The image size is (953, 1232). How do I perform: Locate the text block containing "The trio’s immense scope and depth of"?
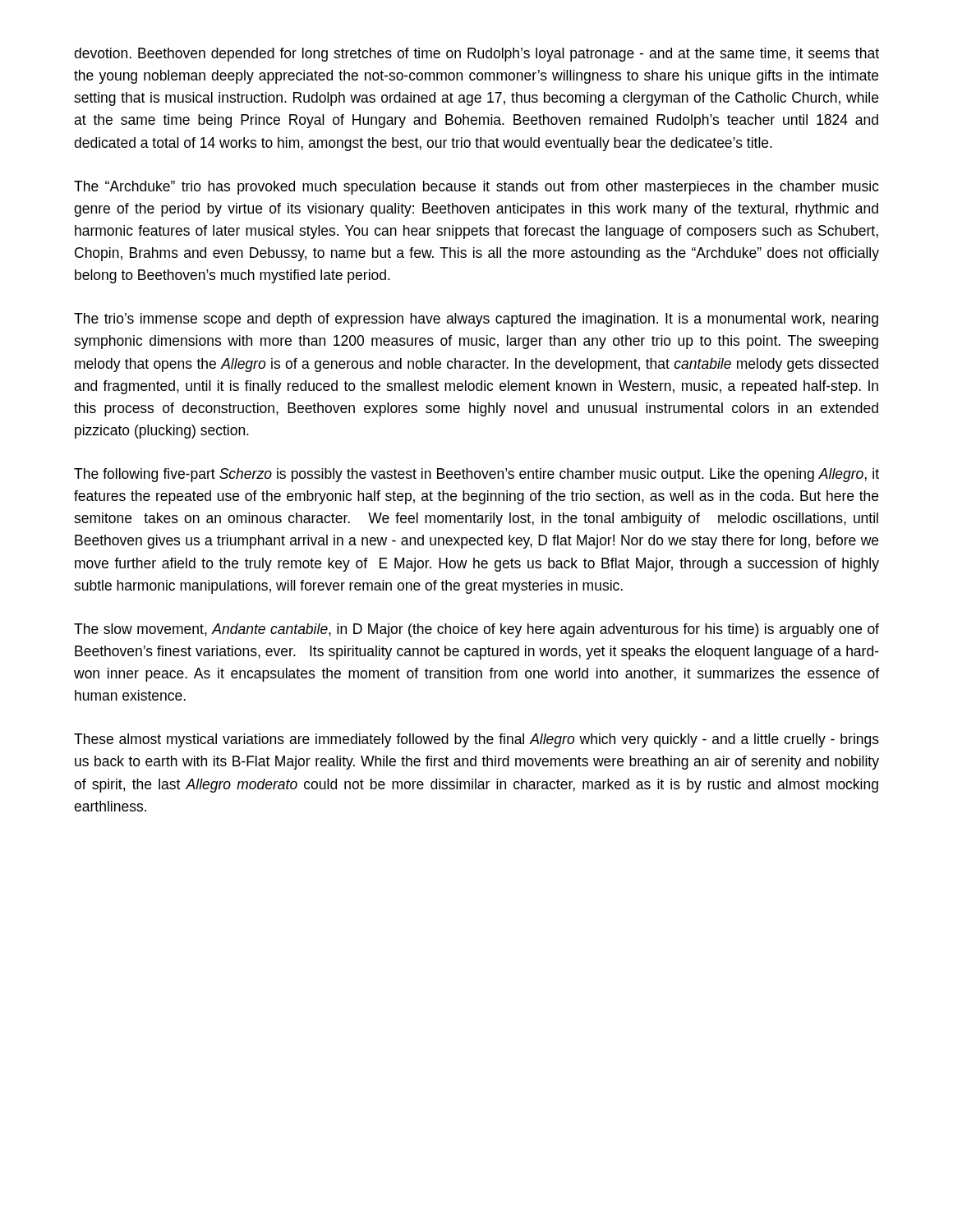[476, 375]
